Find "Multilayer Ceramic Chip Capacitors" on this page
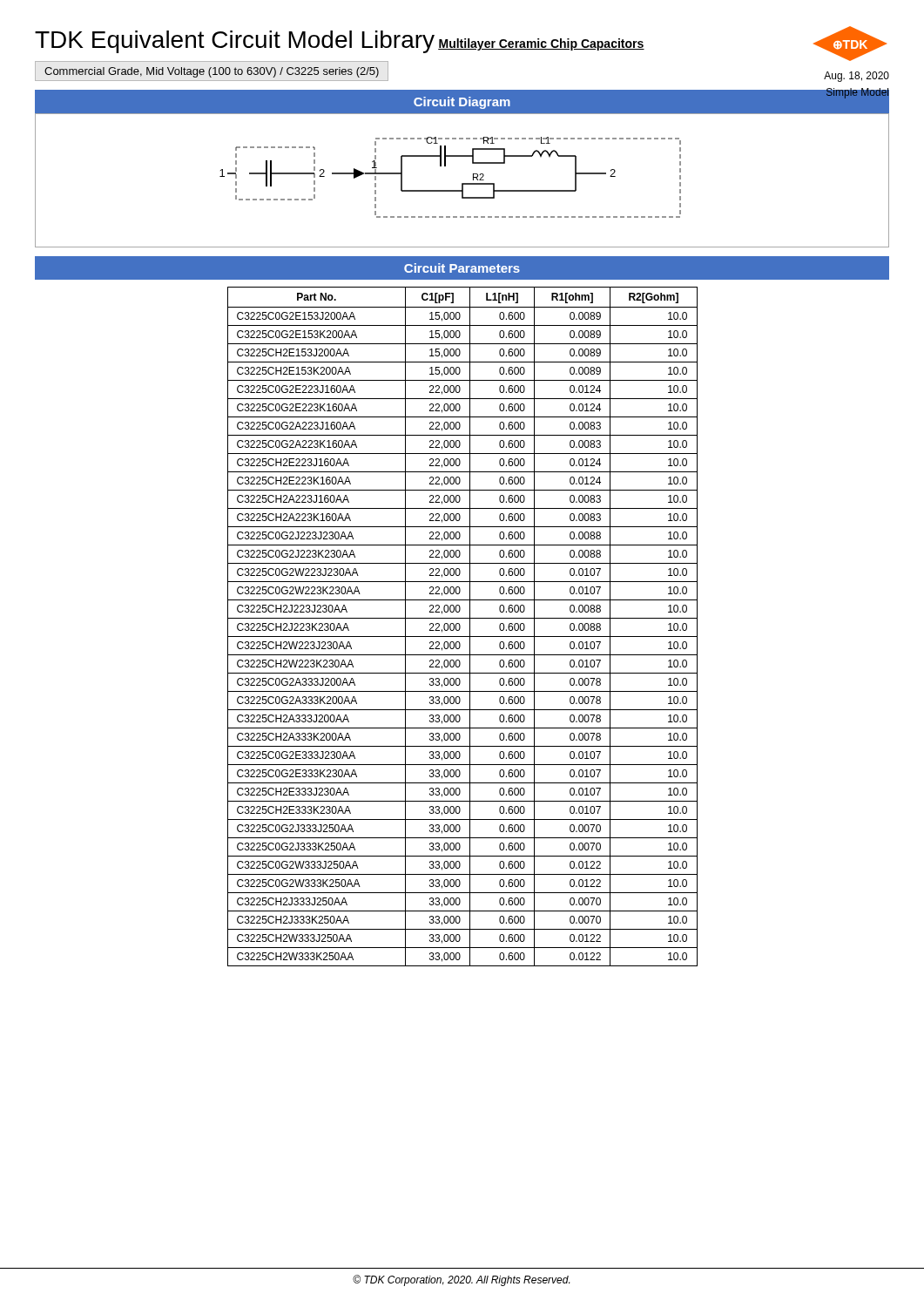Image resolution: width=924 pixels, height=1307 pixels. [x=541, y=44]
